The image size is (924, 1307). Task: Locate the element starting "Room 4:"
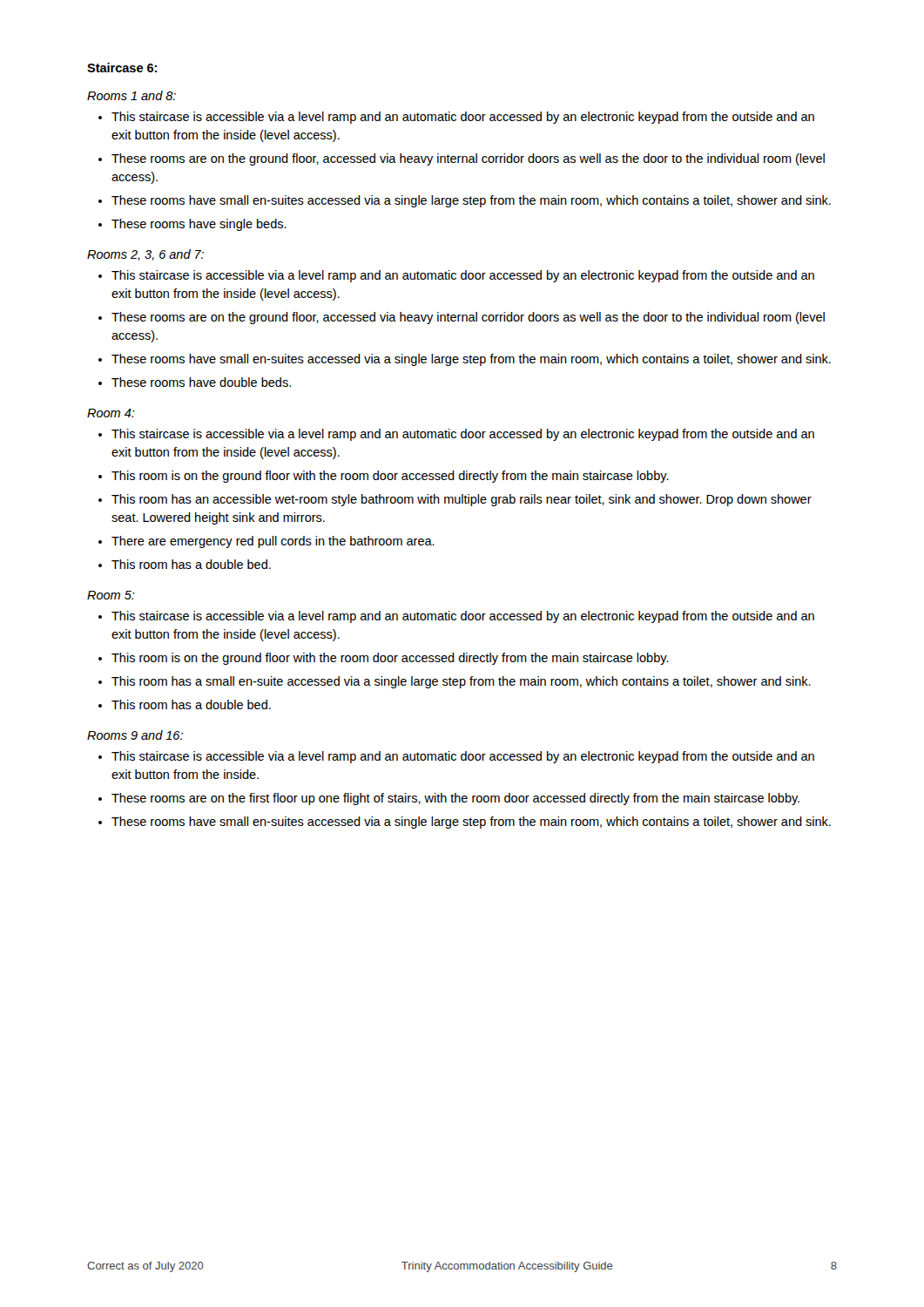click(111, 413)
